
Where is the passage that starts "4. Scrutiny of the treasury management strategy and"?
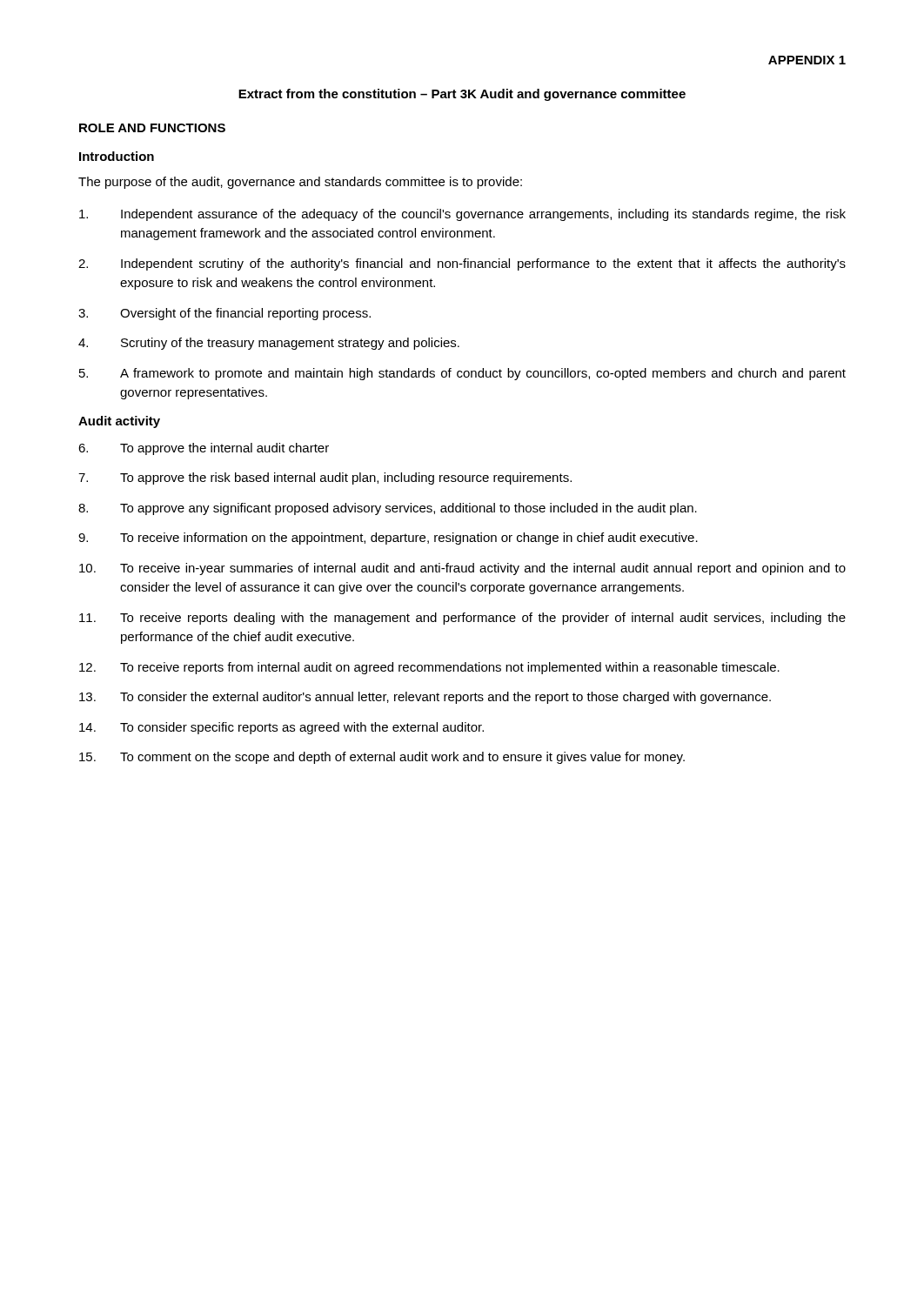[x=462, y=343]
